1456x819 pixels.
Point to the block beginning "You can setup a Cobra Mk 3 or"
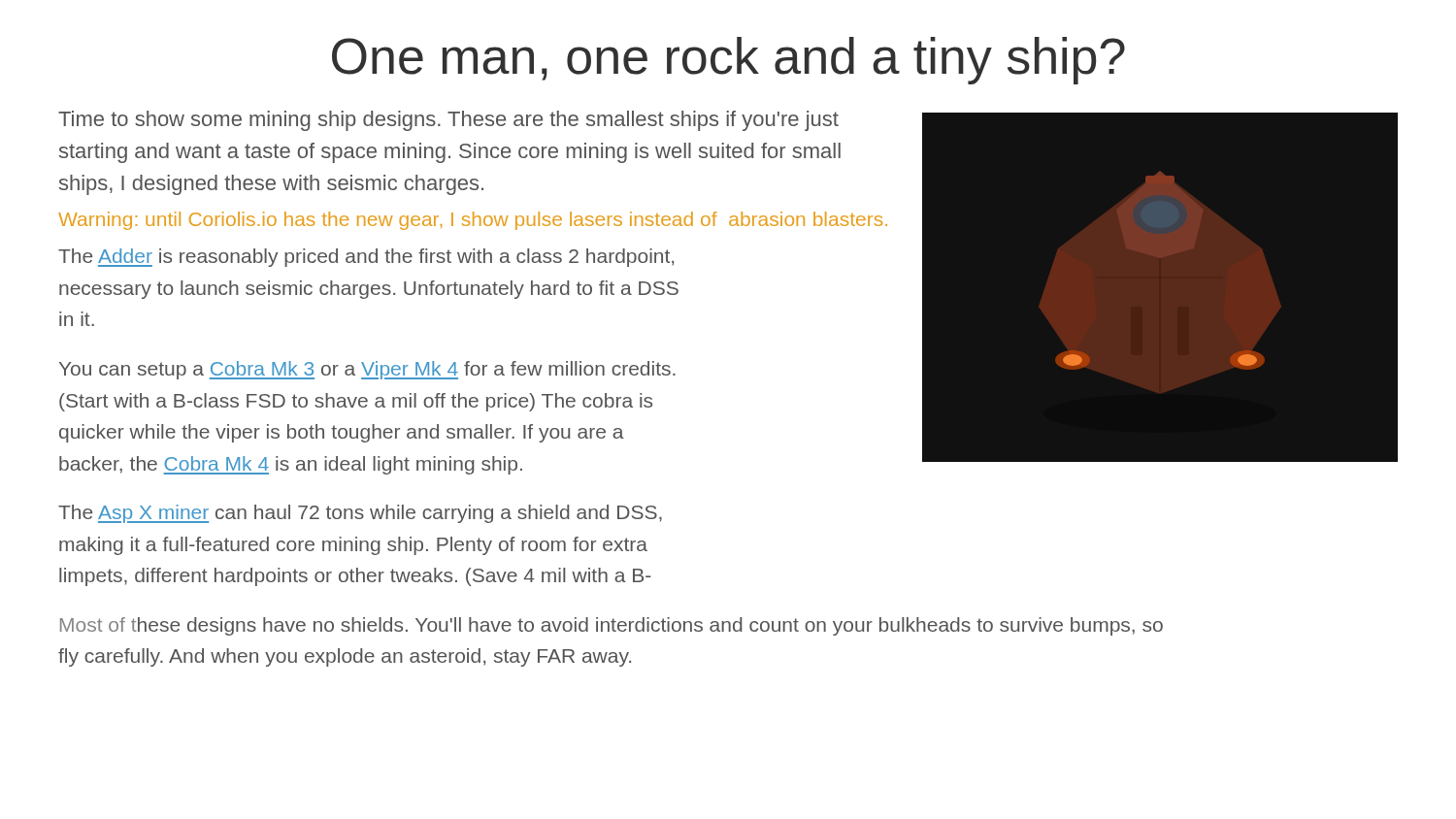coord(368,416)
